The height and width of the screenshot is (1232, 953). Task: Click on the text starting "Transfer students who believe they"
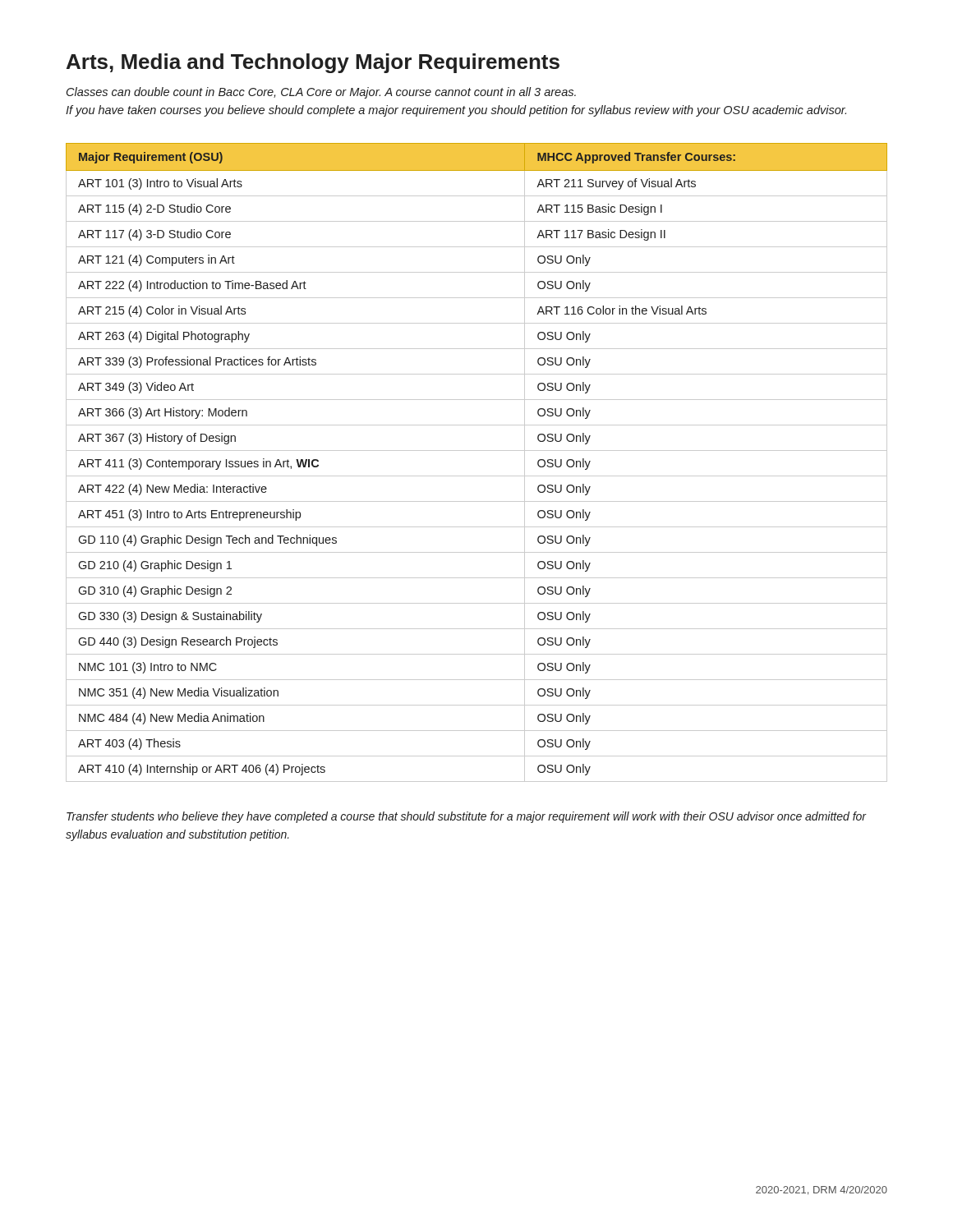click(x=466, y=825)
